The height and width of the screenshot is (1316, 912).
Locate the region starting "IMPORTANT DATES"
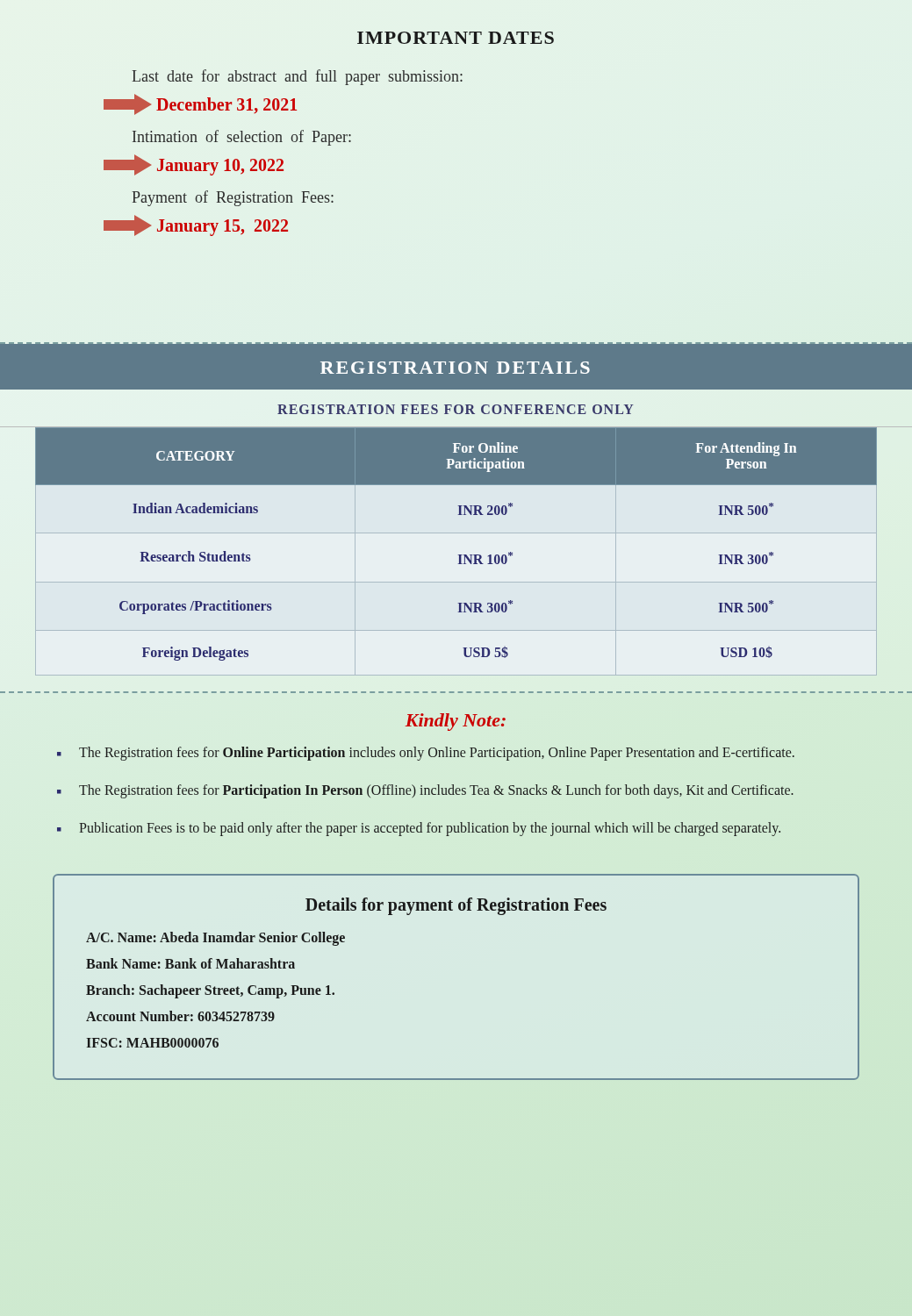pos(456,37)
